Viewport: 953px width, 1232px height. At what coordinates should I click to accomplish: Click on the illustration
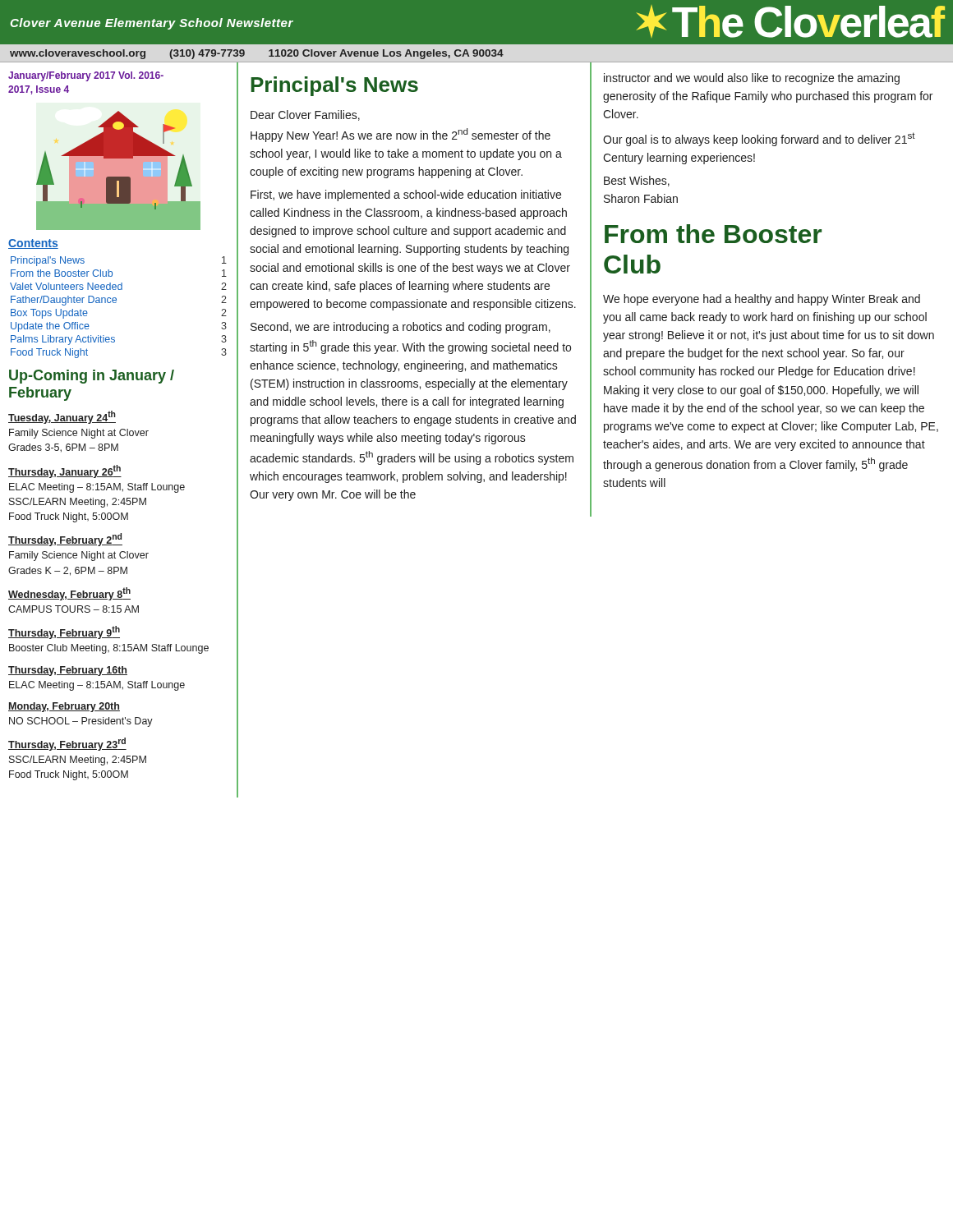118,166
